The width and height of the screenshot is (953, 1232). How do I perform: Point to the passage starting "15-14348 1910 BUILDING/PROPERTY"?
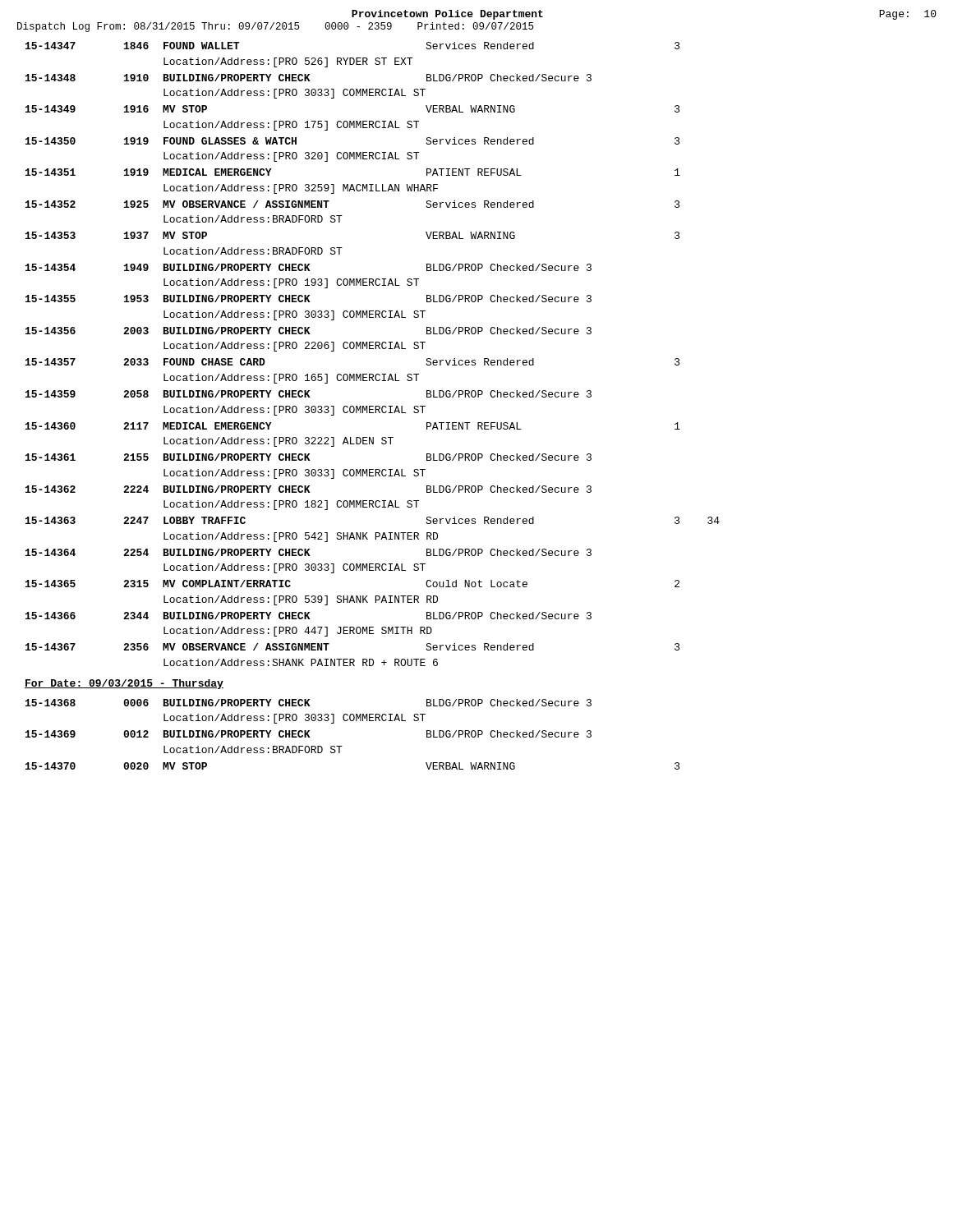pos(476,85)
